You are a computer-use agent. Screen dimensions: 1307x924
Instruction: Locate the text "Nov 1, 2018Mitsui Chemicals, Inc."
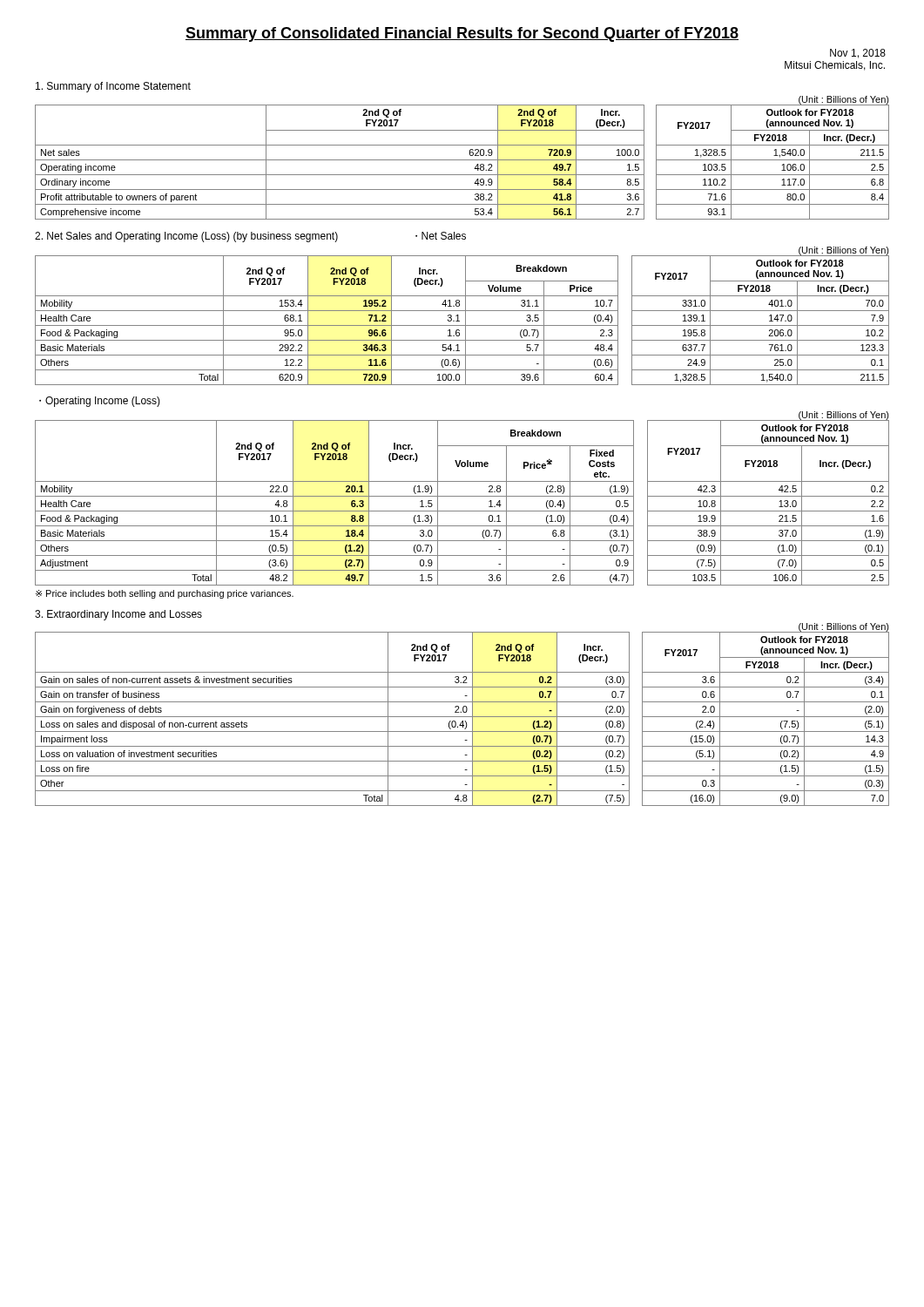835,59
